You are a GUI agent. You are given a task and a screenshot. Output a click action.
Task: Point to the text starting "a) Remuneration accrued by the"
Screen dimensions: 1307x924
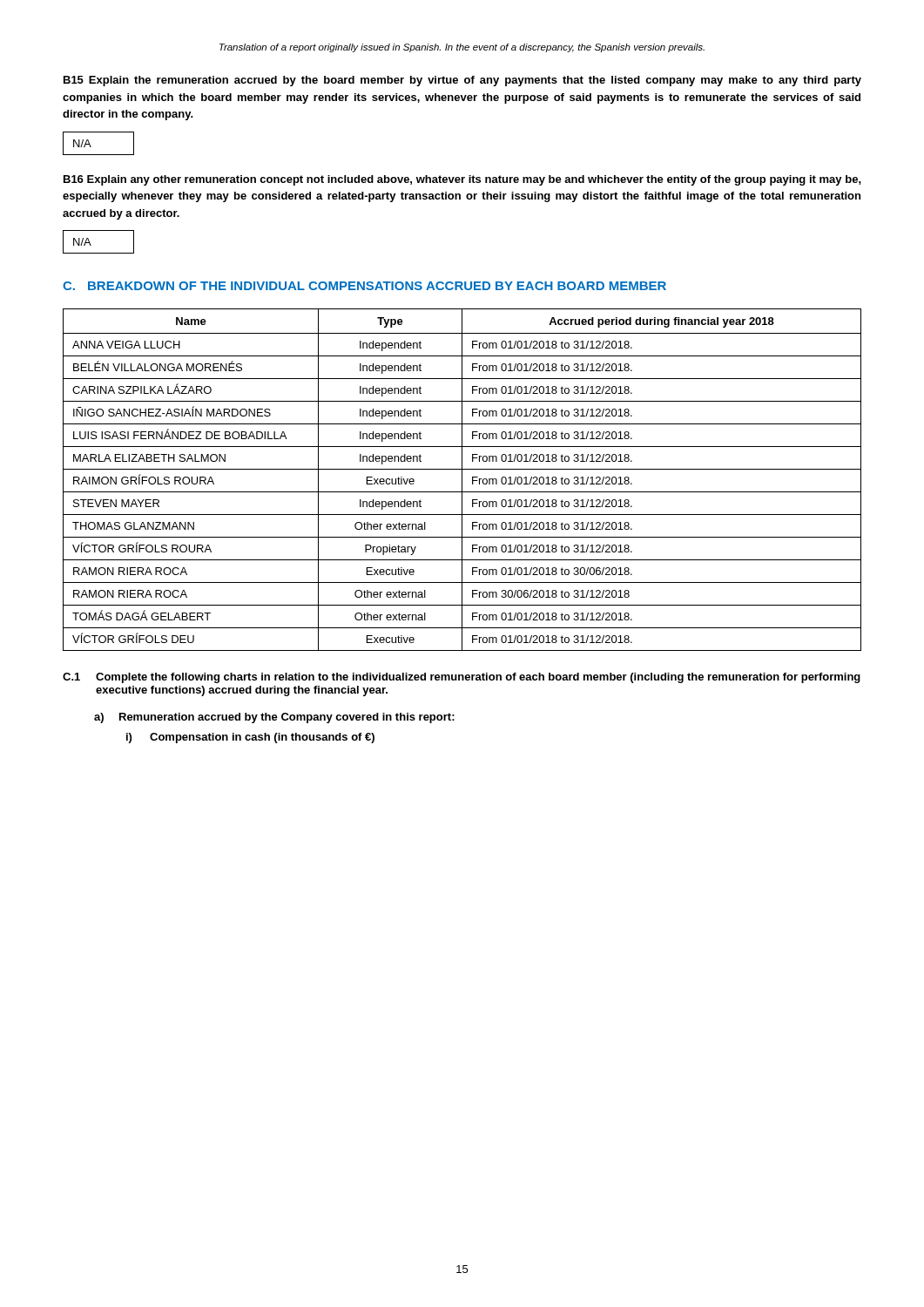click(x=274, y=718)
